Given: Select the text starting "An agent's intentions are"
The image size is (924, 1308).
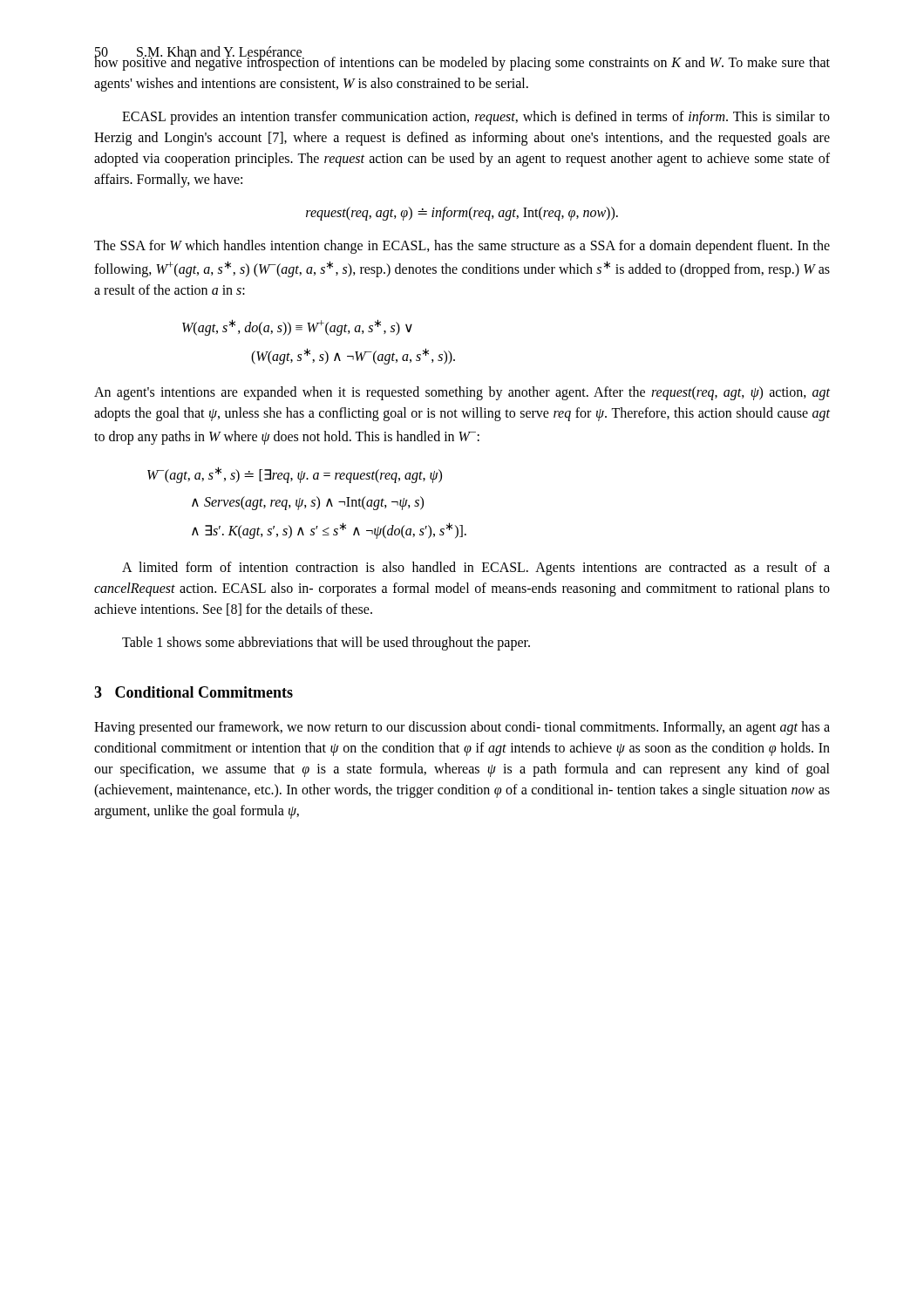Looking at the screenshot, I should point(462,414).
